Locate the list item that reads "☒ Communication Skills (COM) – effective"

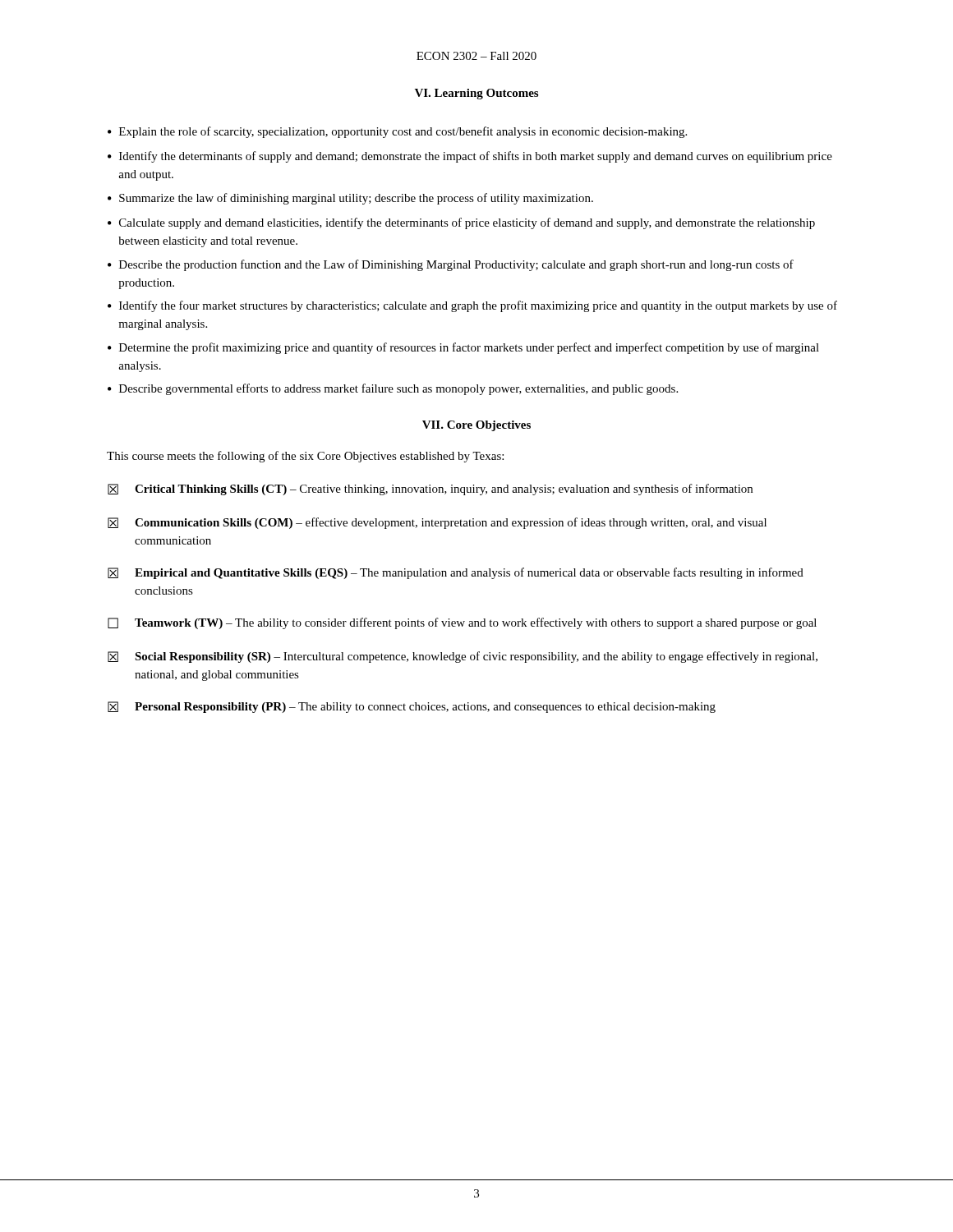point(476,532)
